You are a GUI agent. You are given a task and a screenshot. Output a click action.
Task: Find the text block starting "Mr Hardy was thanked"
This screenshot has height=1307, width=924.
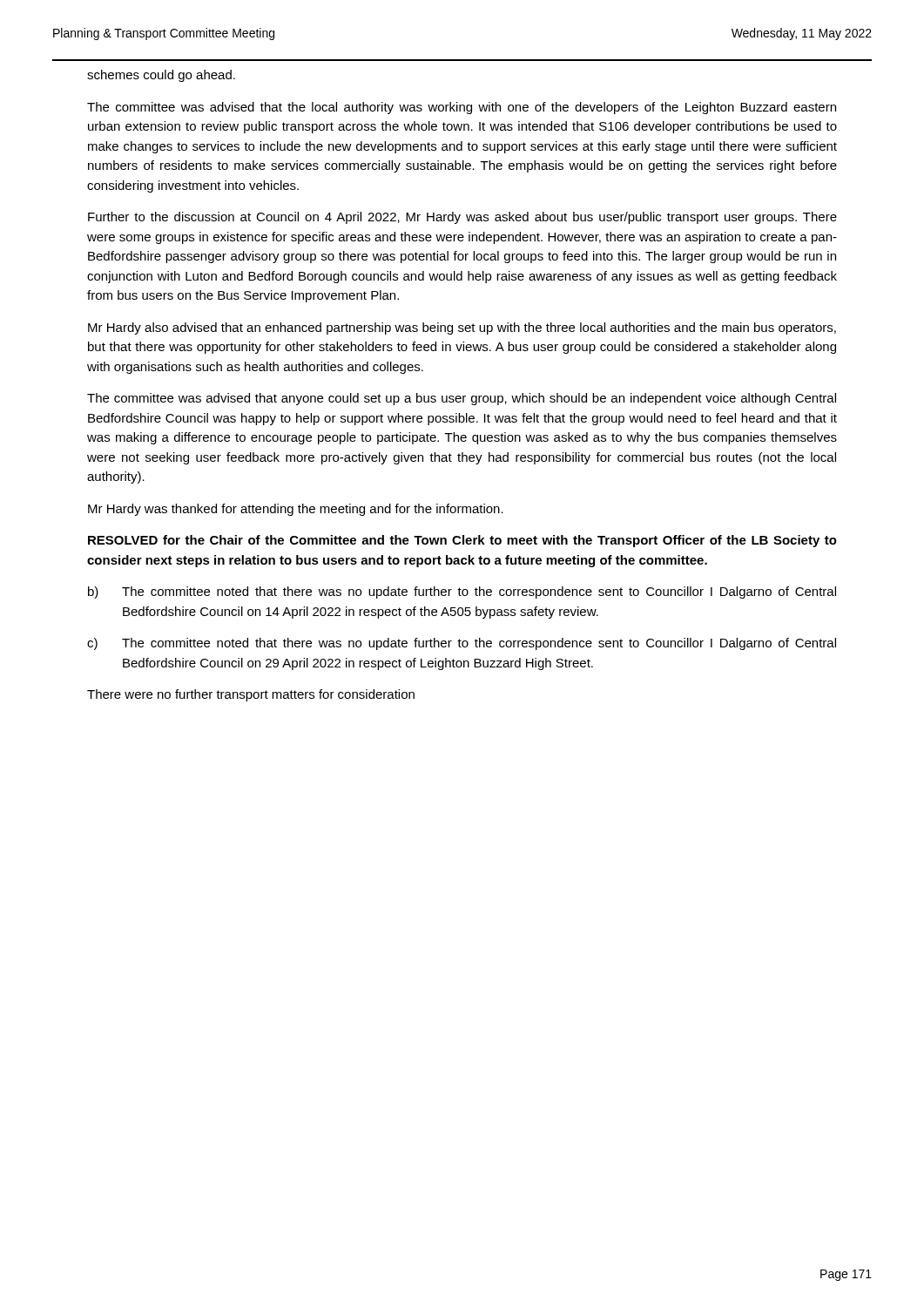(295, 508)
